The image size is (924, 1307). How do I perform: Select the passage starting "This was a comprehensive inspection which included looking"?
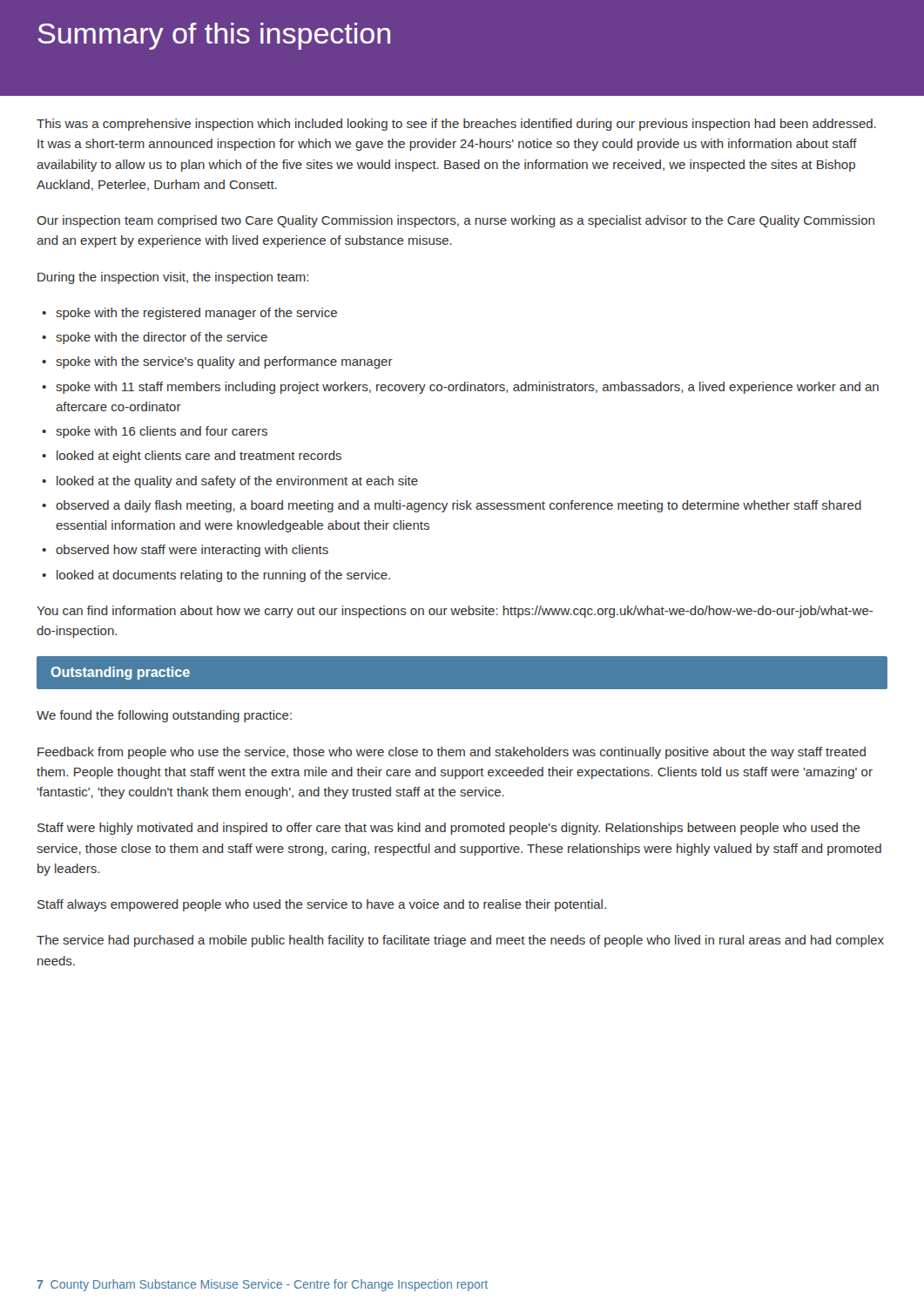[462, 154]
